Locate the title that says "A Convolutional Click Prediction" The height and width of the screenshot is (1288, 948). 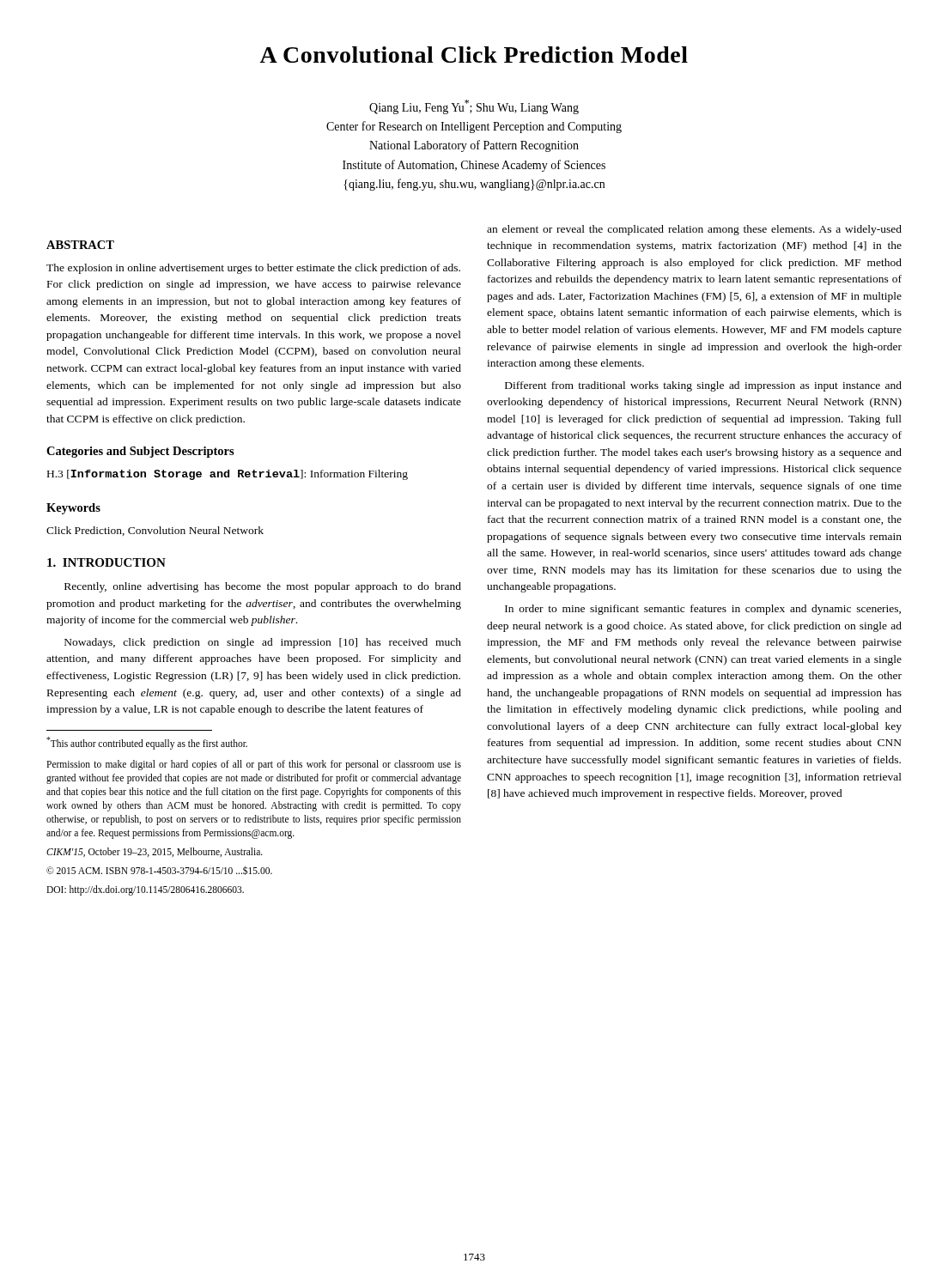[x=474, y=55]
